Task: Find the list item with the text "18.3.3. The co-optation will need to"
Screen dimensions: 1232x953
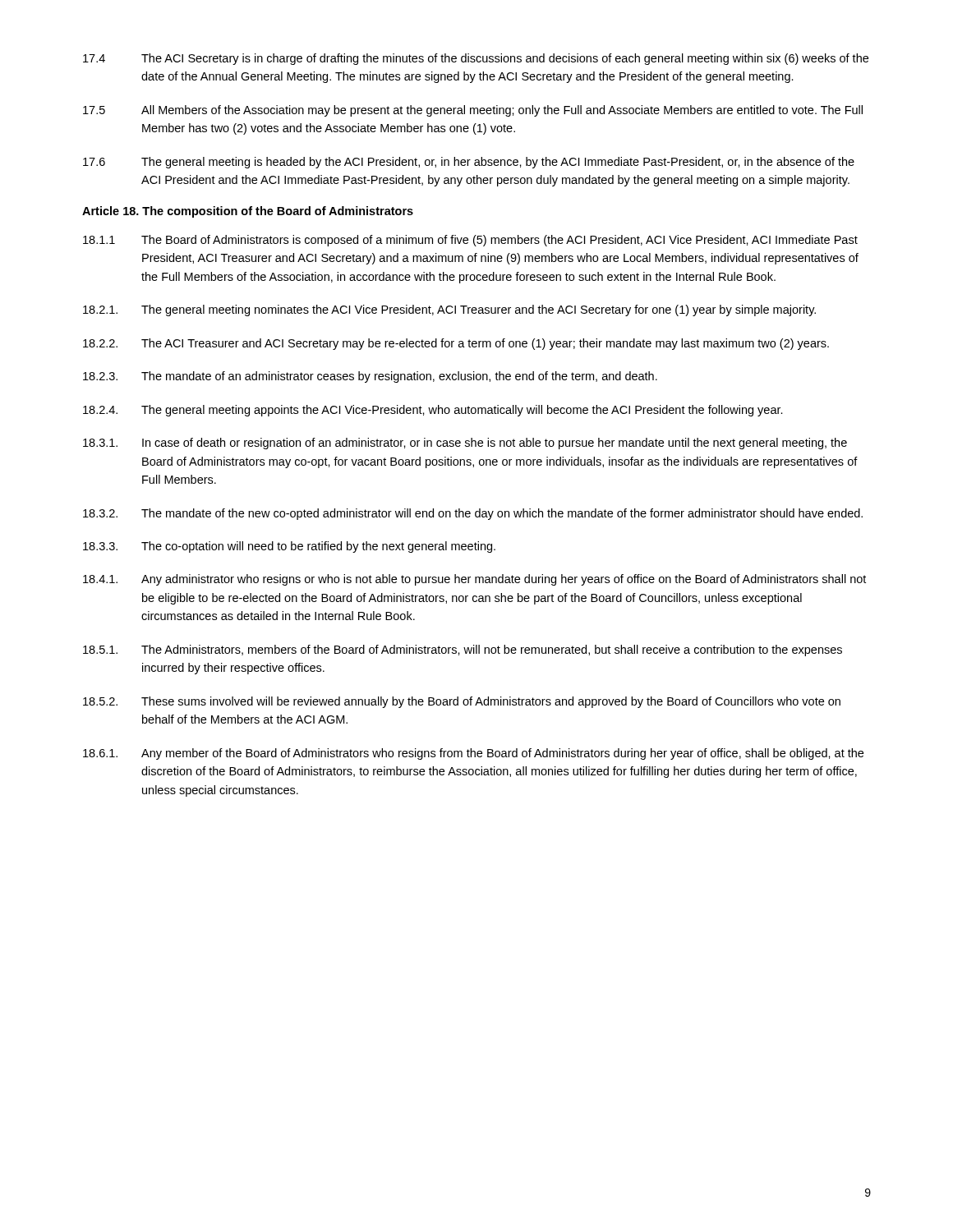Action: (x=476, y=546)
